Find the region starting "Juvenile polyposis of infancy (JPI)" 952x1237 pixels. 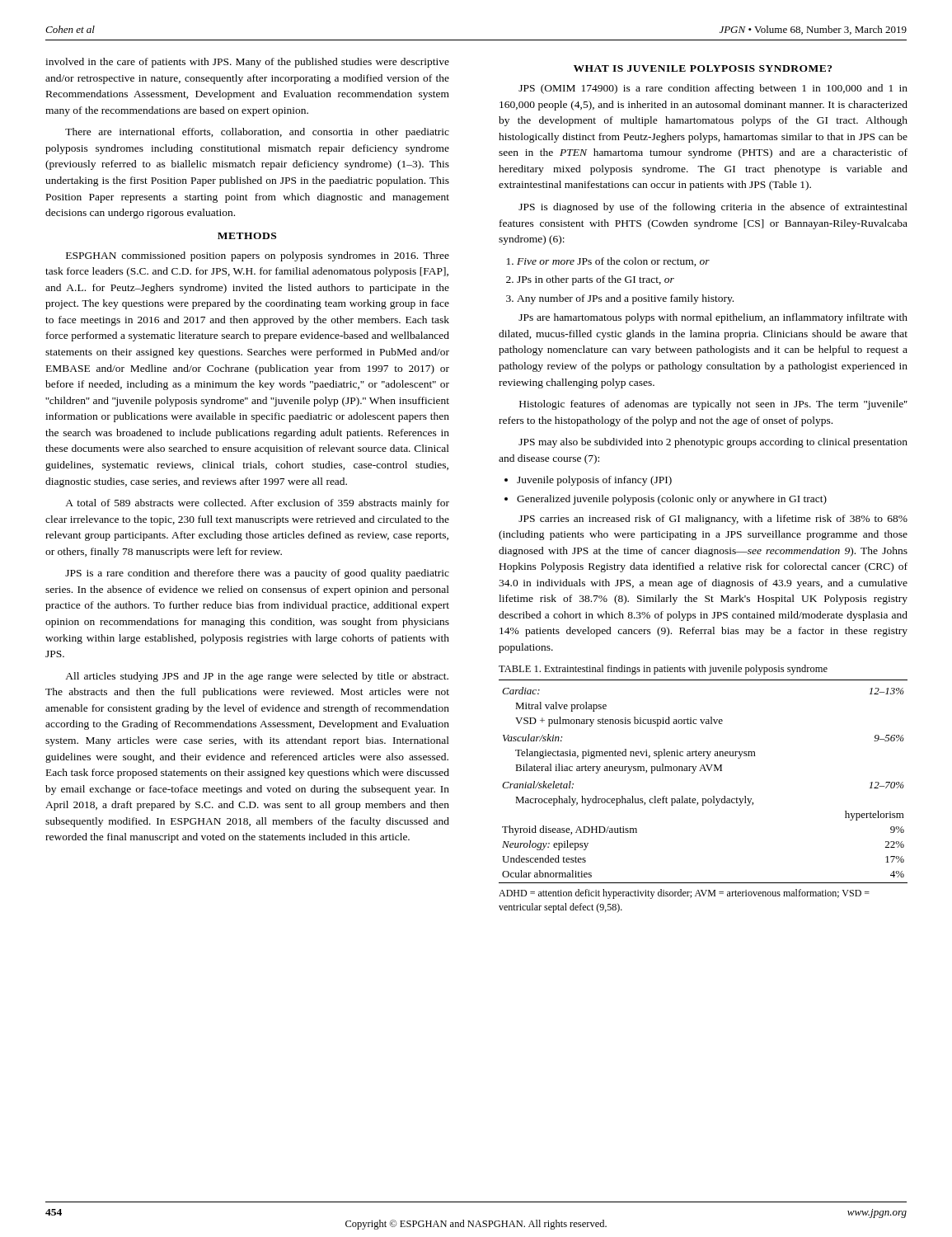[594, 480]
